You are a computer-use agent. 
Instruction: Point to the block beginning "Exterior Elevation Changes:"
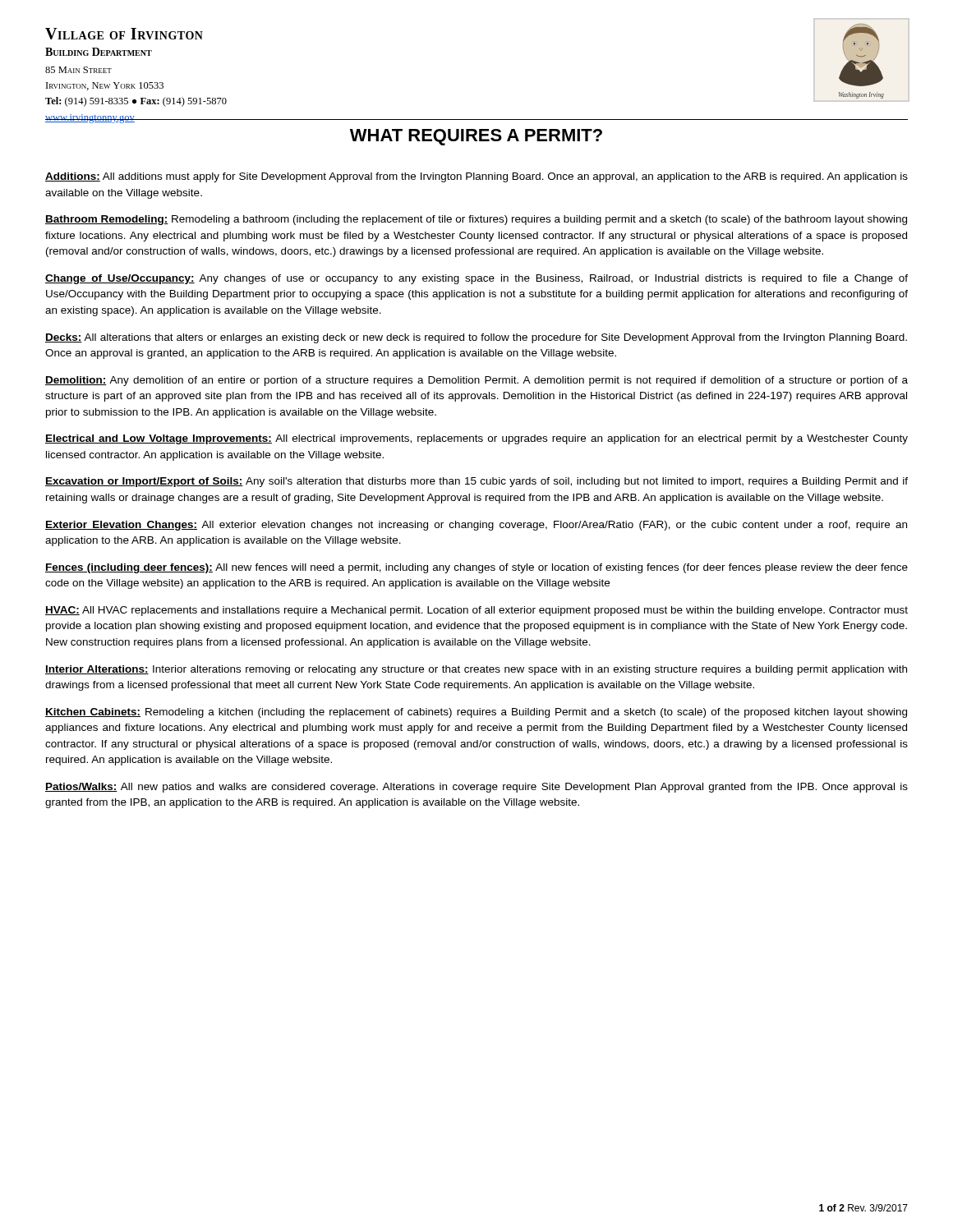coord(476,532)
